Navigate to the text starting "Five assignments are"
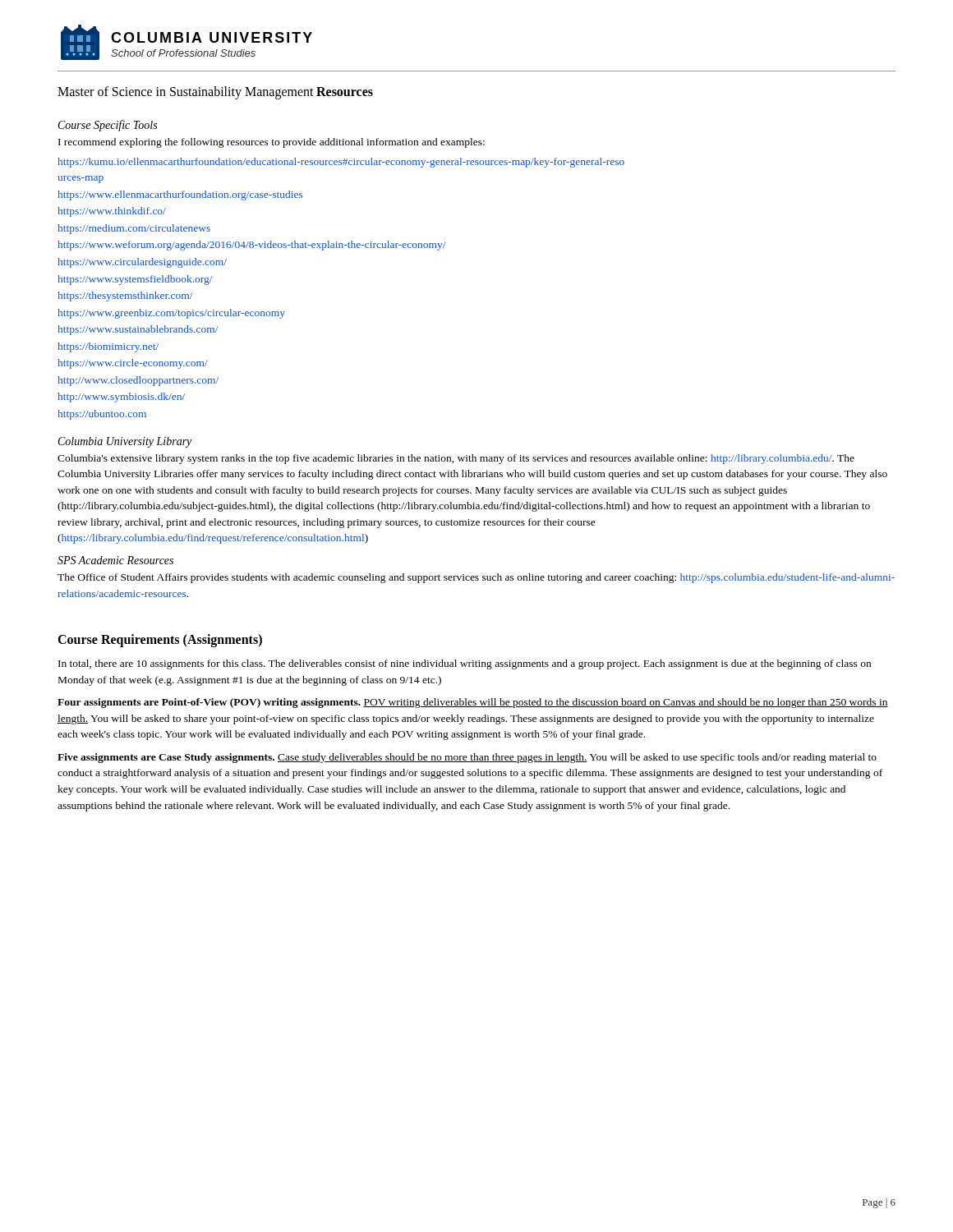The height and width of the screenshot is (1232, 953). (476, 781)
